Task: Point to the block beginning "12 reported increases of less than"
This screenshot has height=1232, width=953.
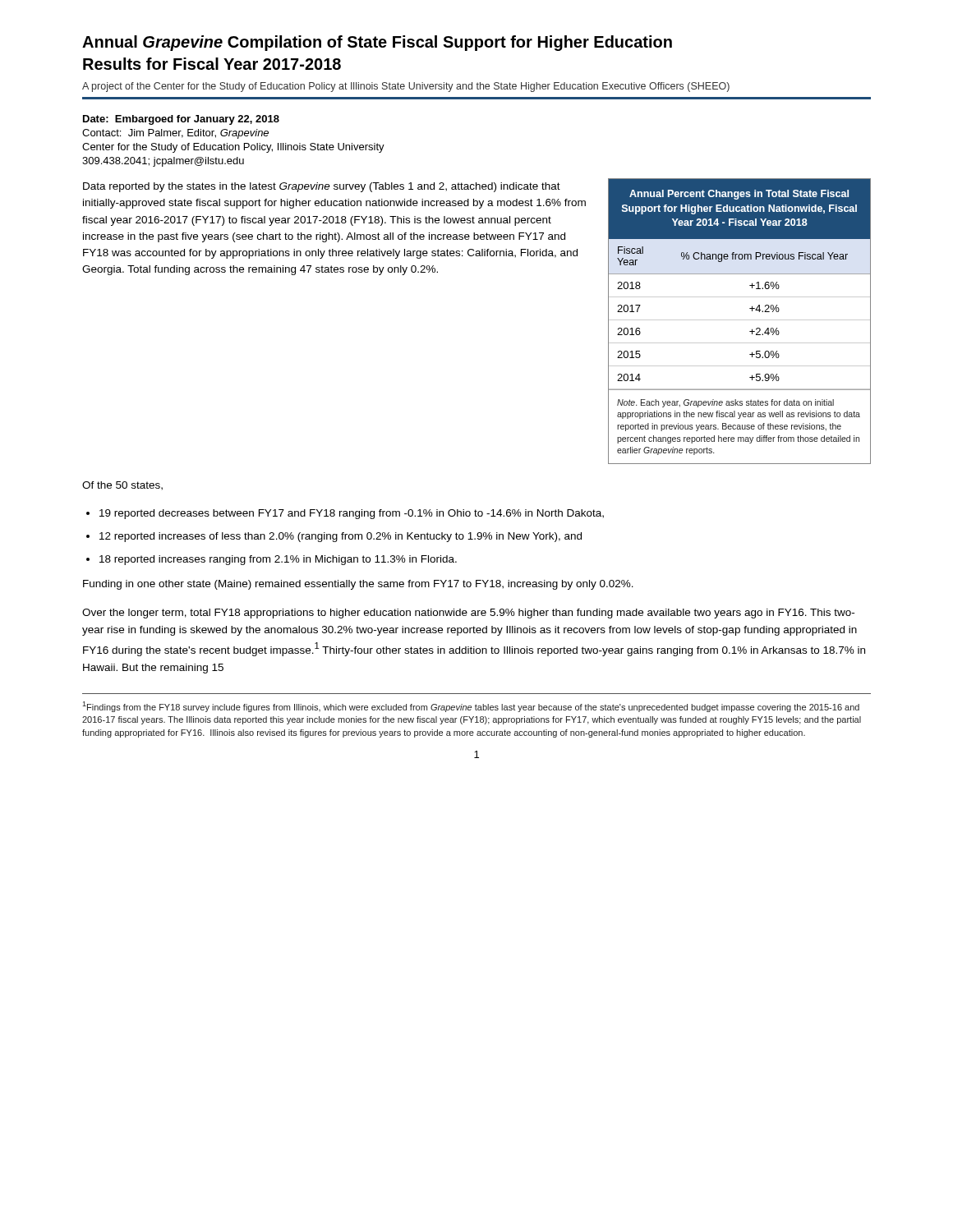Action: 341,536
